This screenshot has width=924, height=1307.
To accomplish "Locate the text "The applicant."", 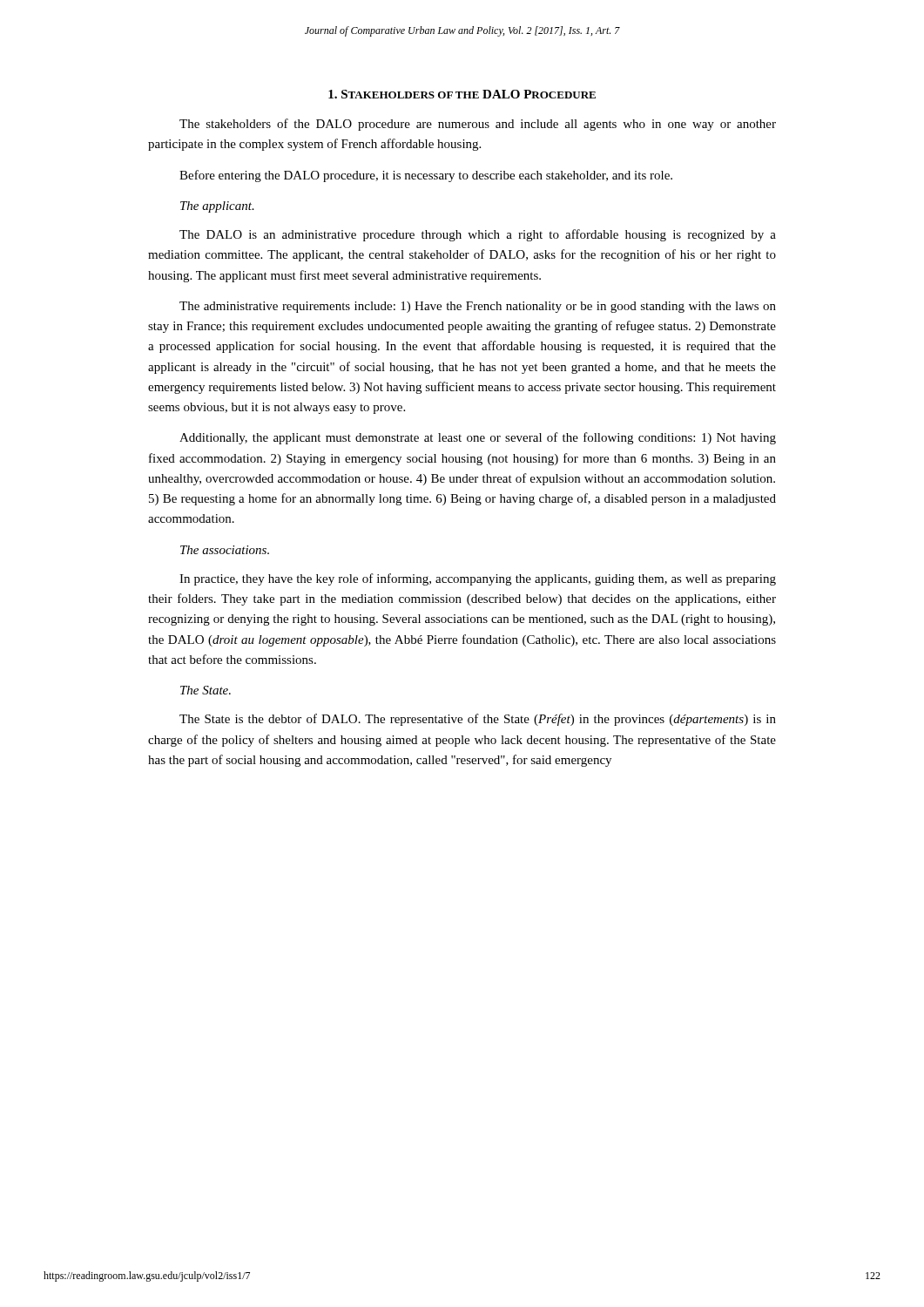I will (217, 207).
